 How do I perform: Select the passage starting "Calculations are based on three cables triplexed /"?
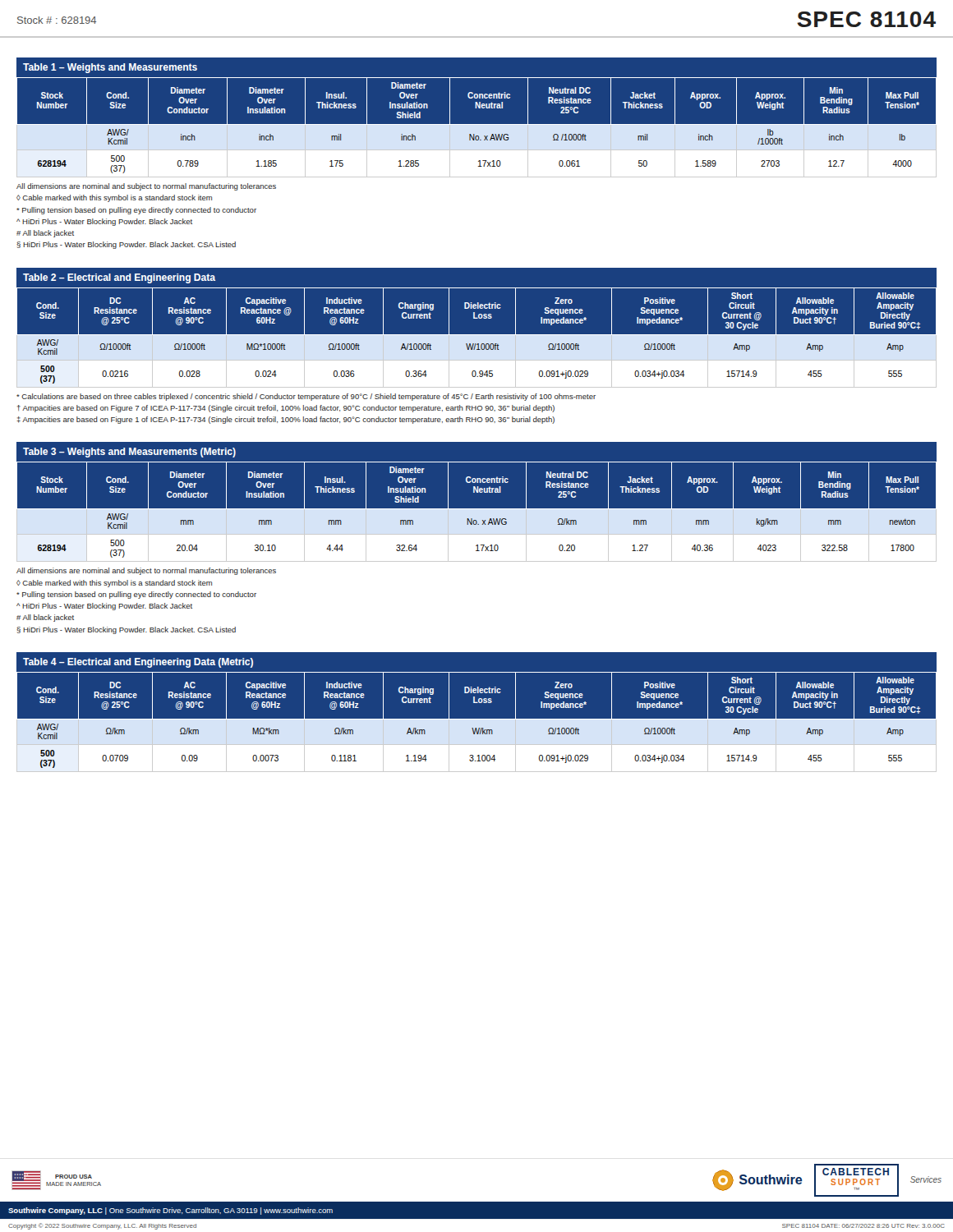coord(306,408)
